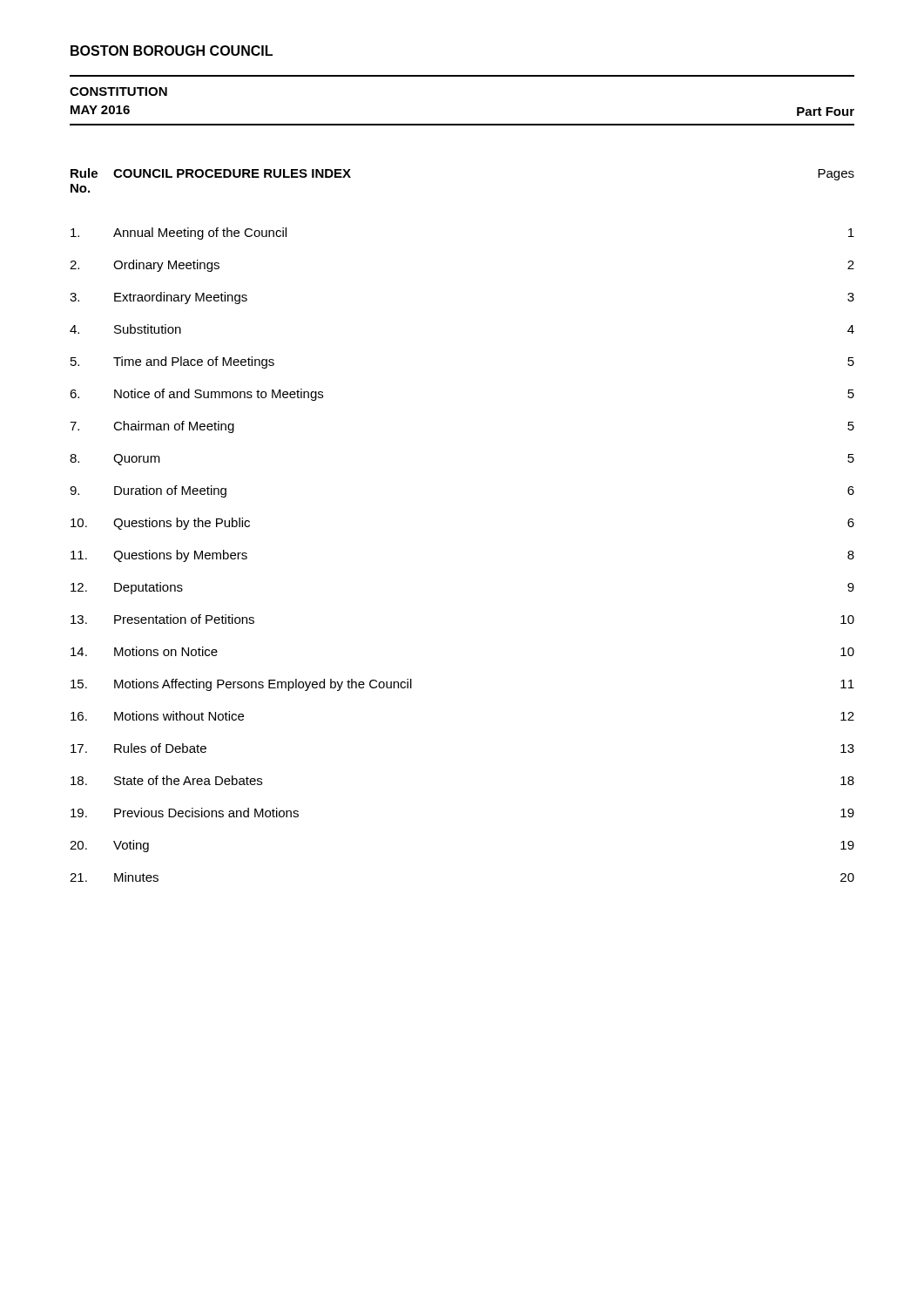Click on the element starting "9. Duration of Meeting 6"

(172, 491)
